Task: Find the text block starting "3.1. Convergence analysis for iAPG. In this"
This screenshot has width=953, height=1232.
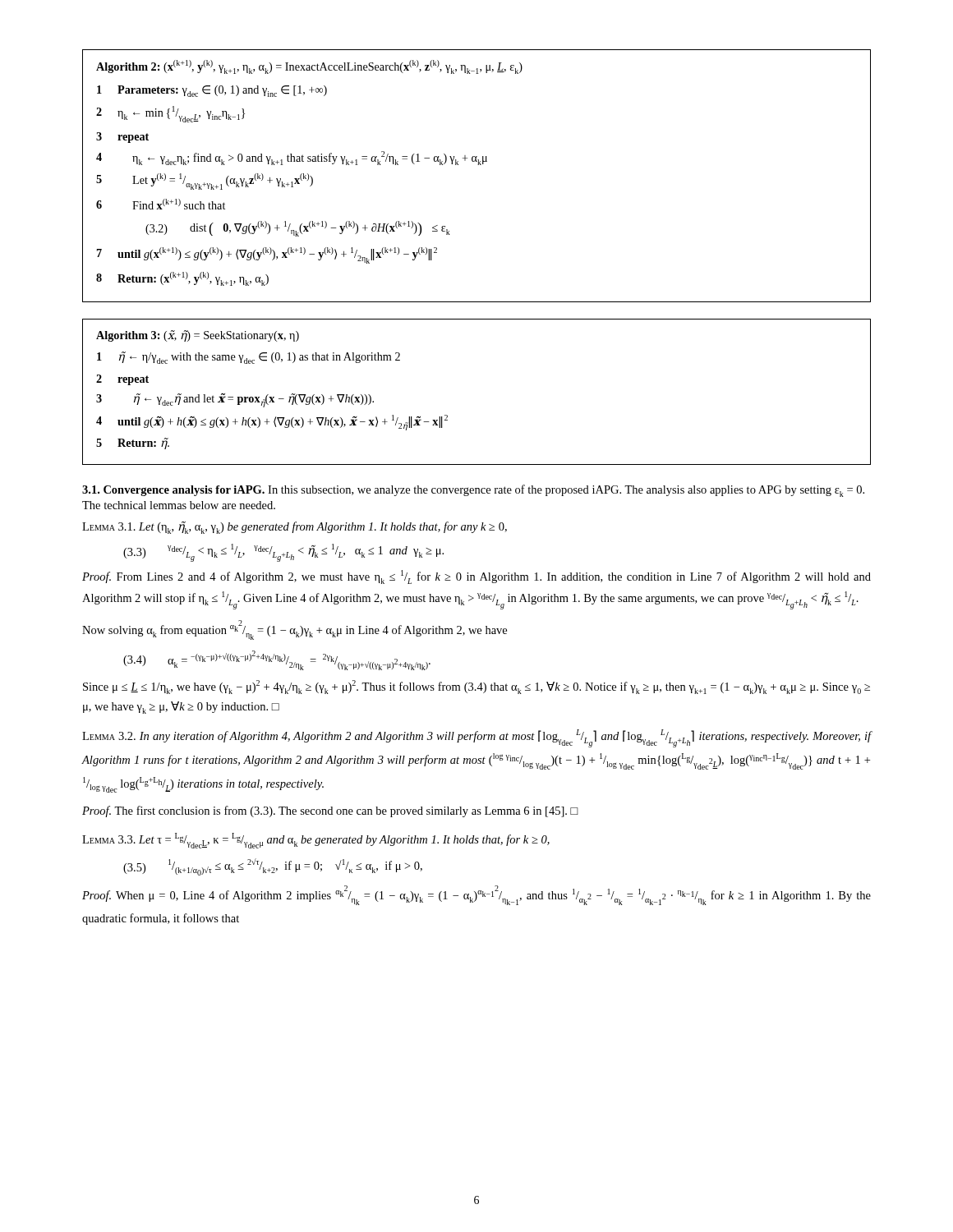Action: (x=474, y=497)
